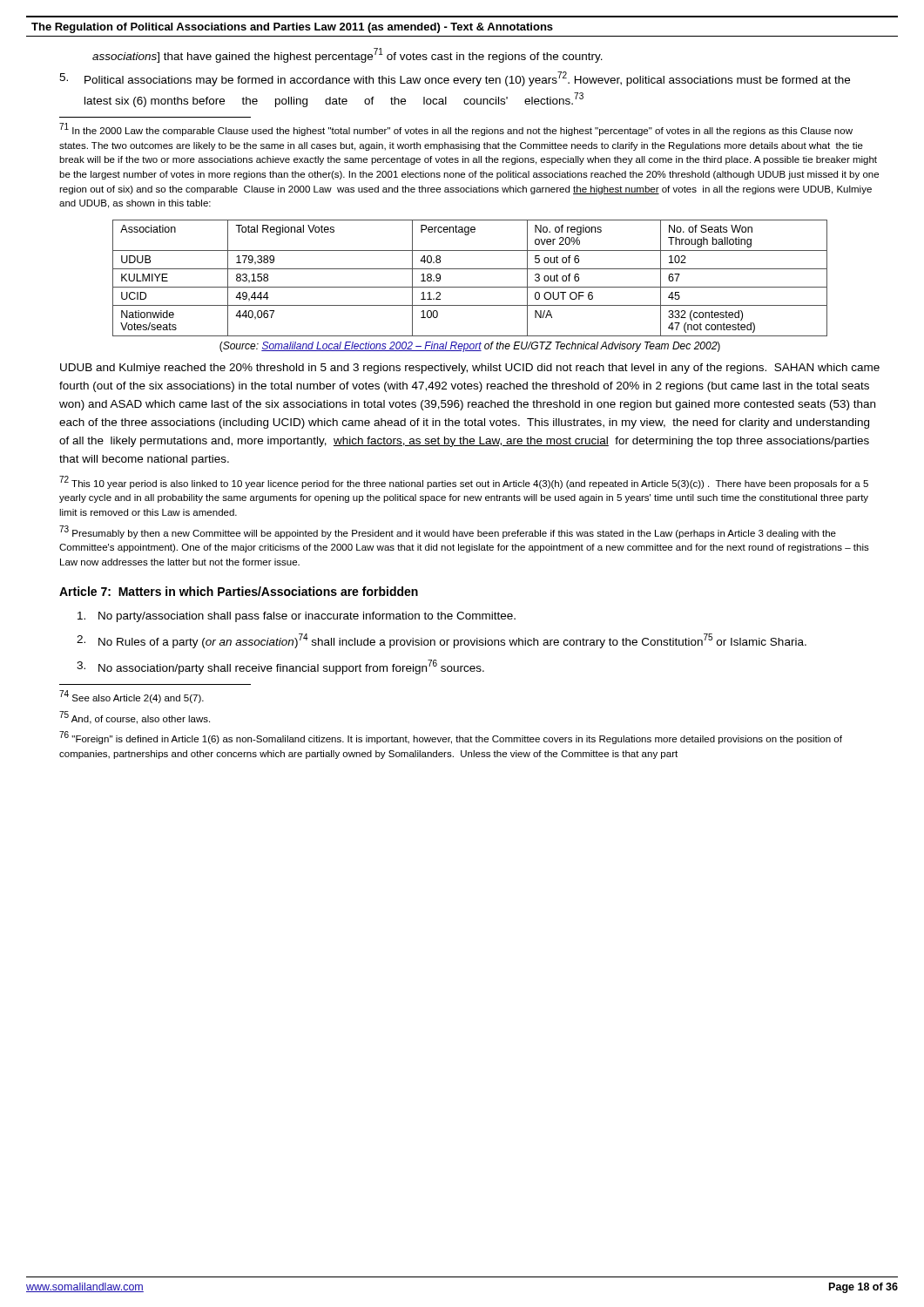Click on the text block starting "5. Political associations may be formed"
924x1307 pixels.
(470, 90)
